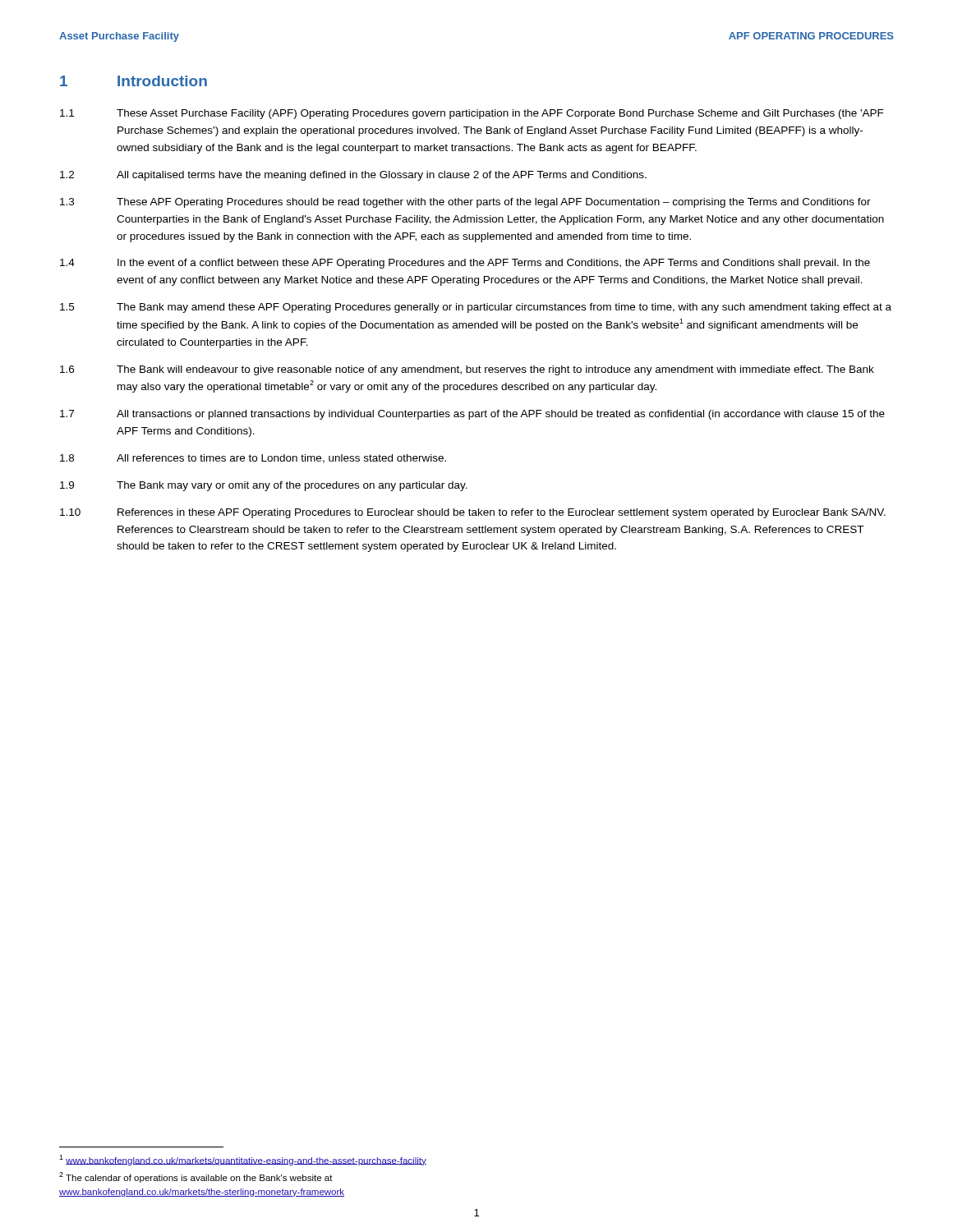This screenshot has width=953, height=1232.
Task: Find the region starting "6 The Bank will endeavour to give"
Action: 476,378
